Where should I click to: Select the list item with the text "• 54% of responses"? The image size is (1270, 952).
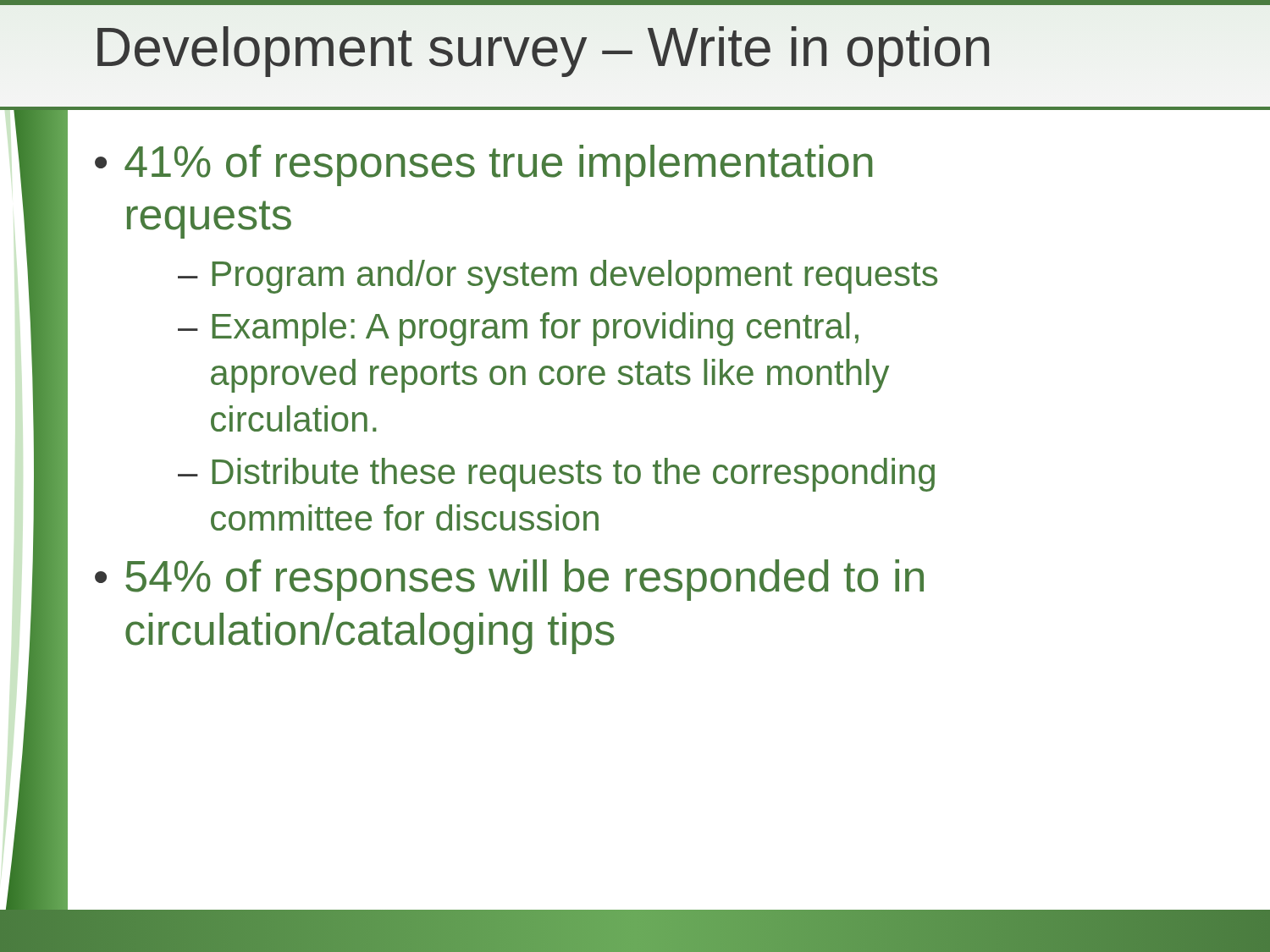click(x=510, y=603)
